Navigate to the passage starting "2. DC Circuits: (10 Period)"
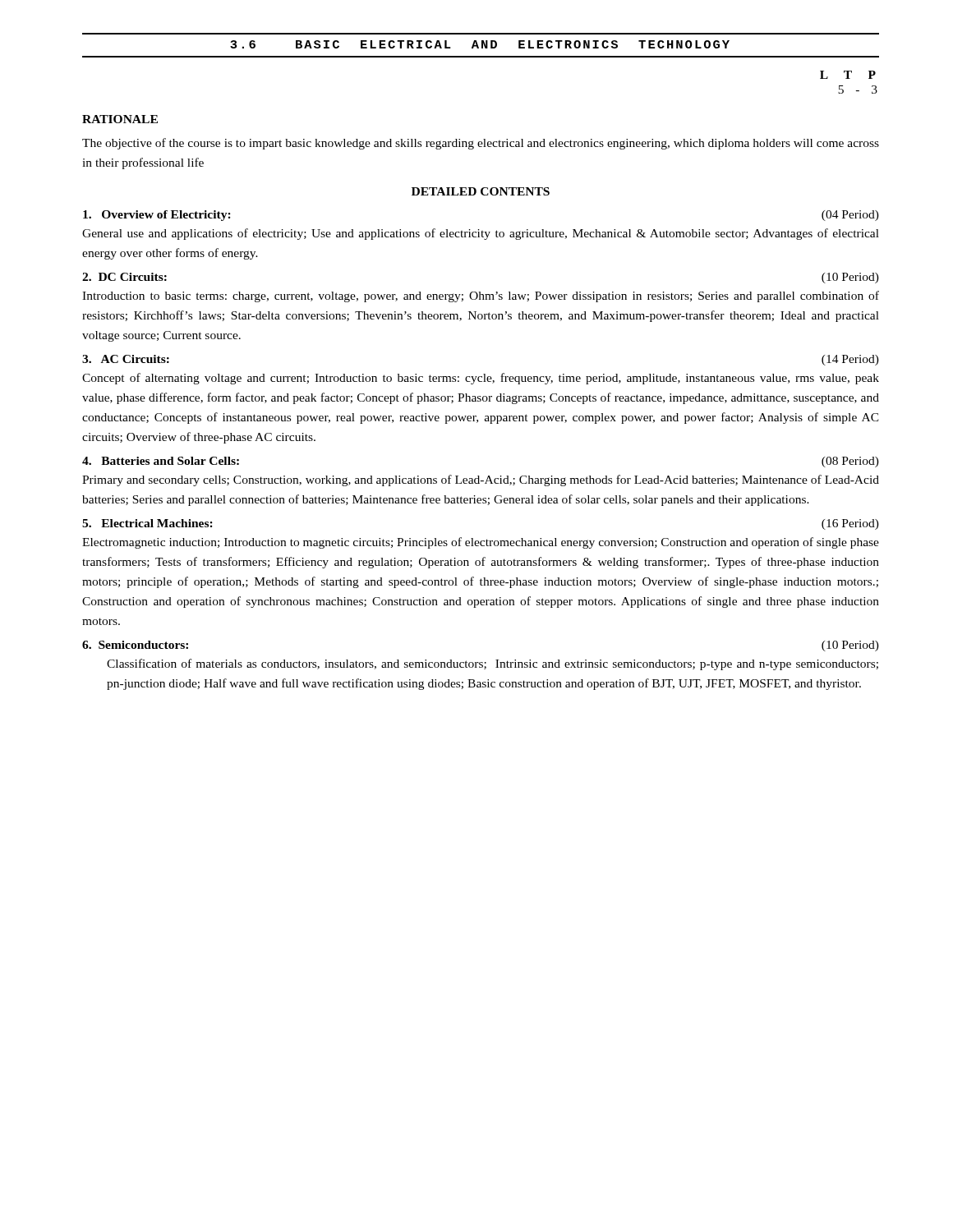This screenshot has width=953, height=1232. 123,279
